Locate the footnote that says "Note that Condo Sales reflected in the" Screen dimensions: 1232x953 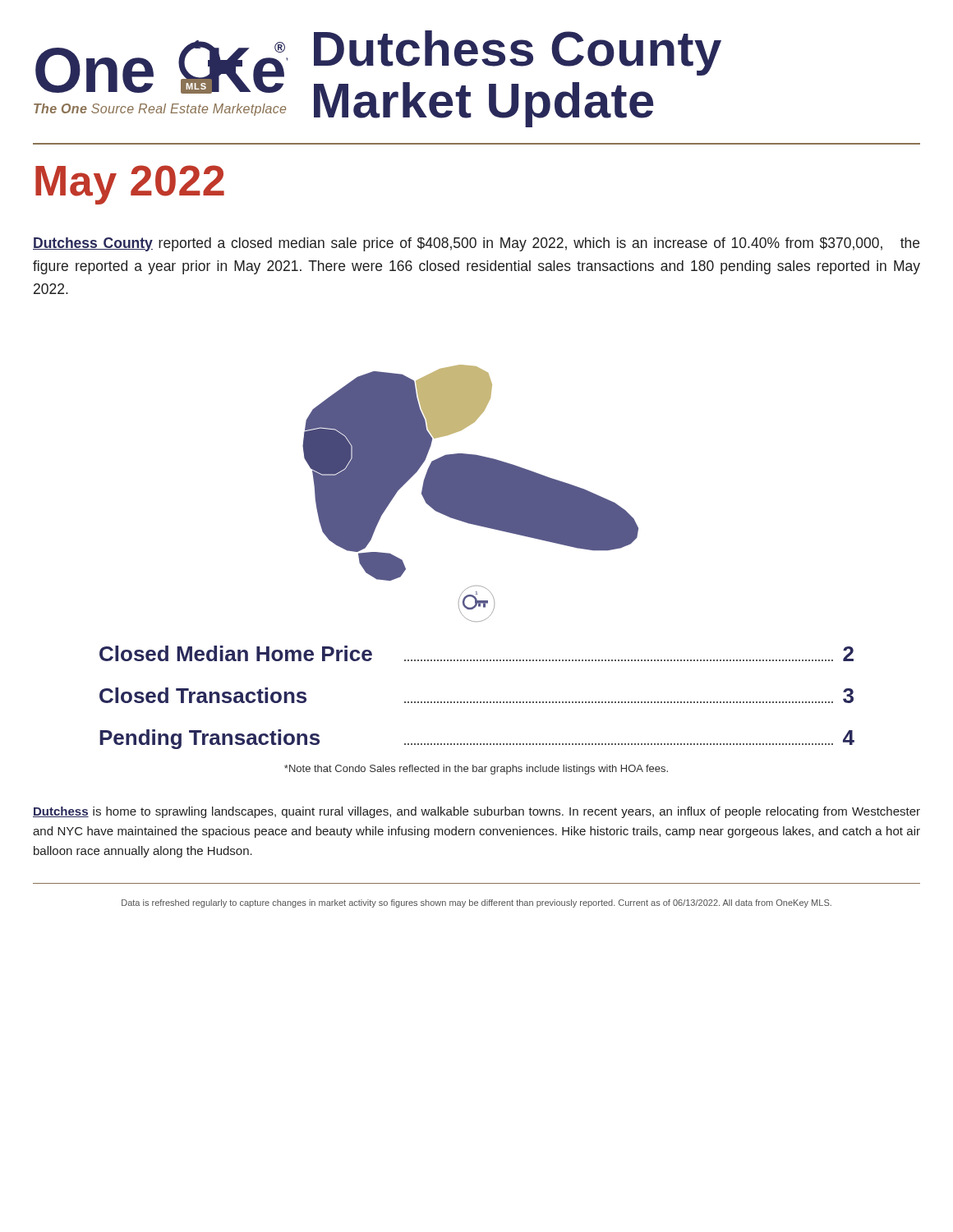tap(476, 768)
